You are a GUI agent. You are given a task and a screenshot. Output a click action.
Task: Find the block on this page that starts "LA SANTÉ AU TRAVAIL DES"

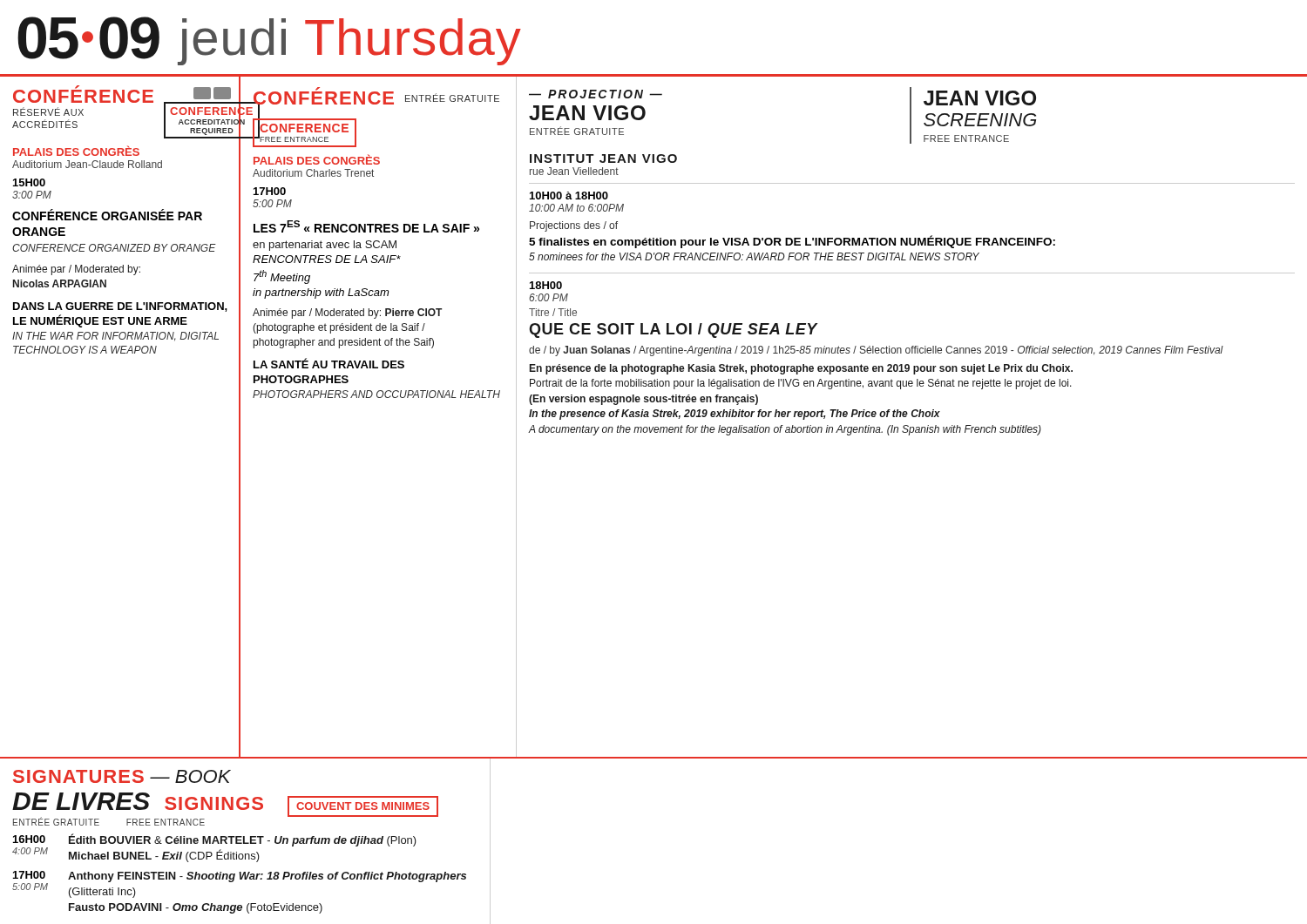coord(378,379)
